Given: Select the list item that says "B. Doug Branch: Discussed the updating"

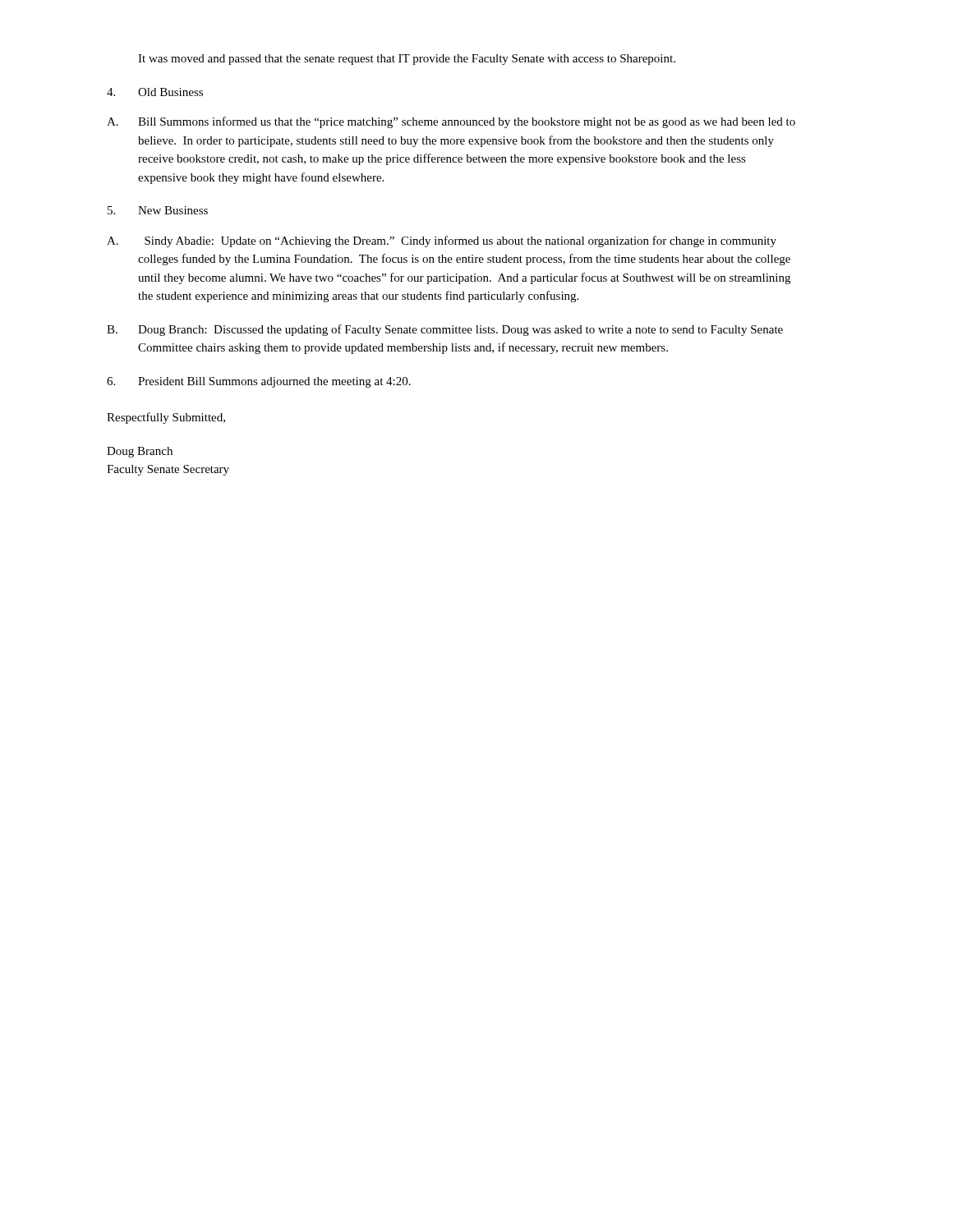Looking at the screenshot, I should click(x=452, y=338).
